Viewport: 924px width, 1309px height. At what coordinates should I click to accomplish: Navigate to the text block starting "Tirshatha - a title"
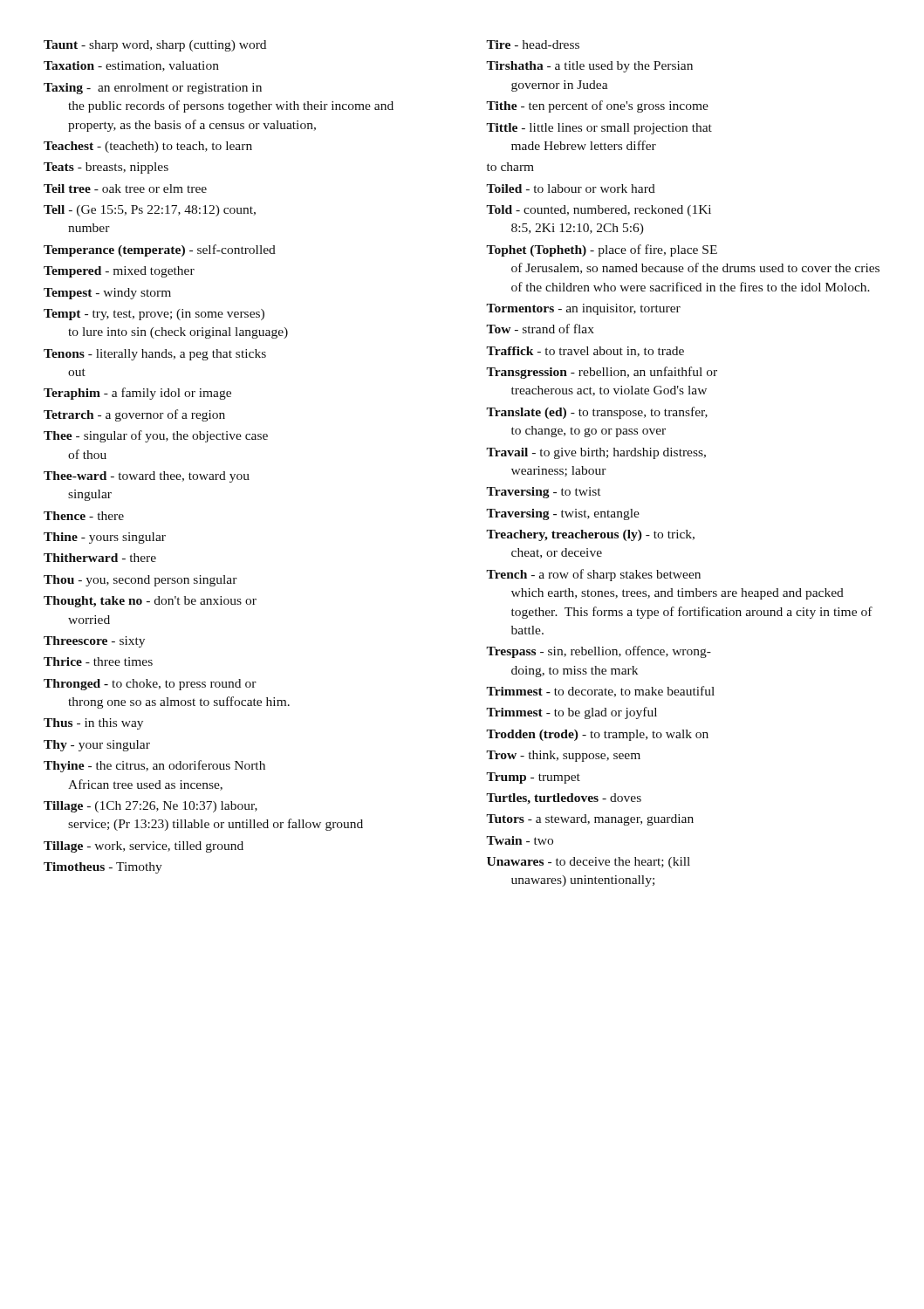(x=683, y=76)
